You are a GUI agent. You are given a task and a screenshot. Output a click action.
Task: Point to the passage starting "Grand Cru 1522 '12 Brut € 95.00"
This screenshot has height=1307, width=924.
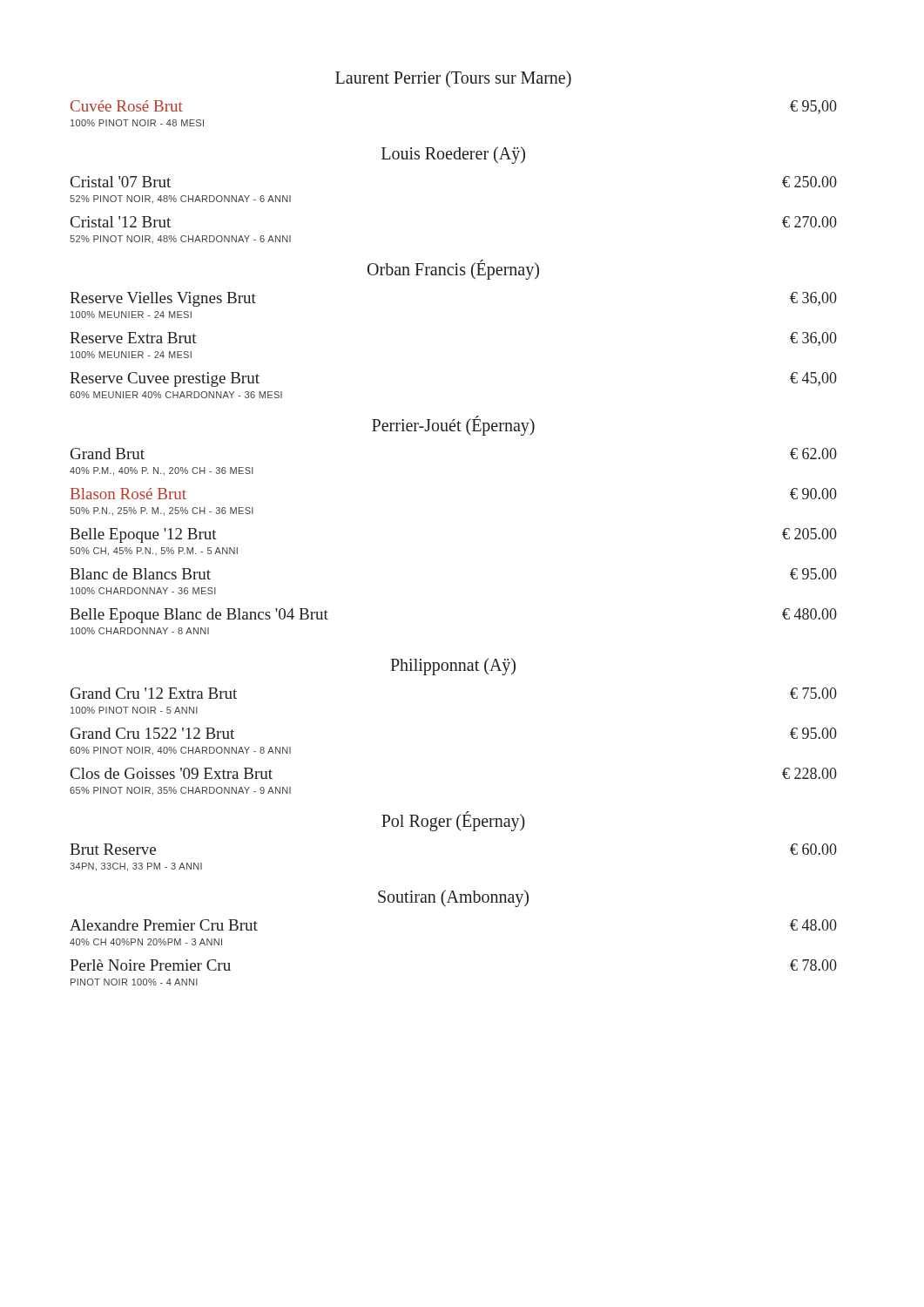point(148,733)
